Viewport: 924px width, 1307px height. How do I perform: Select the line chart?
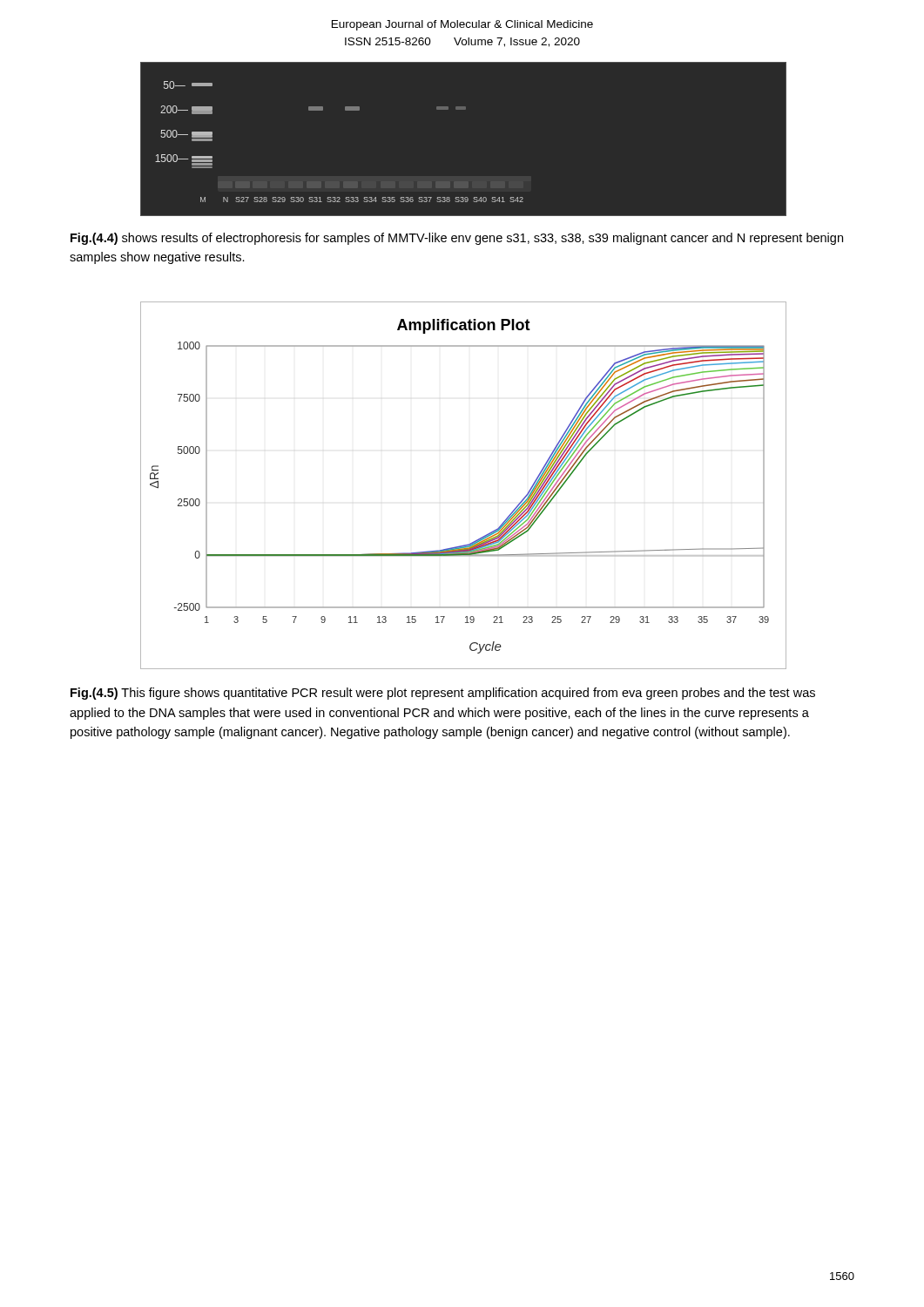coord(462,486)
